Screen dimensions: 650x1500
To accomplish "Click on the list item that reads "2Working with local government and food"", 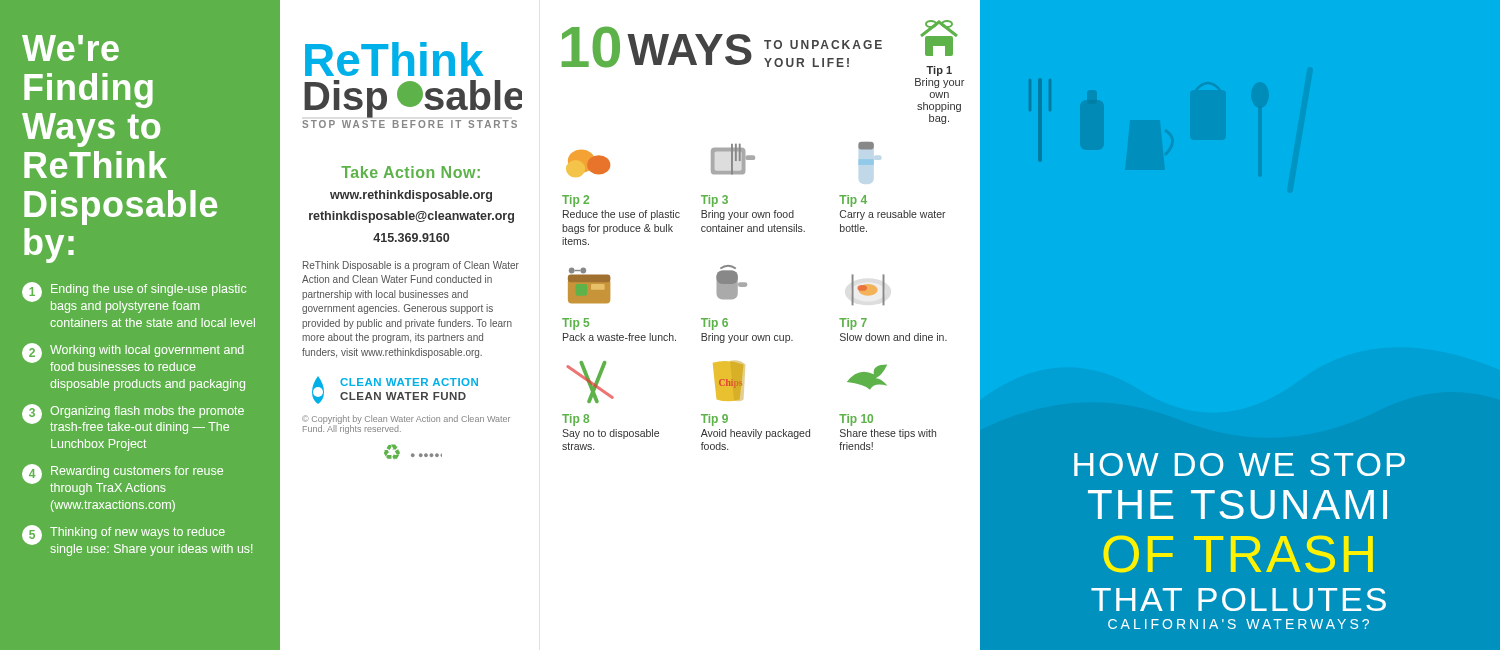I will pyautogui.click(x=140, y=367).
